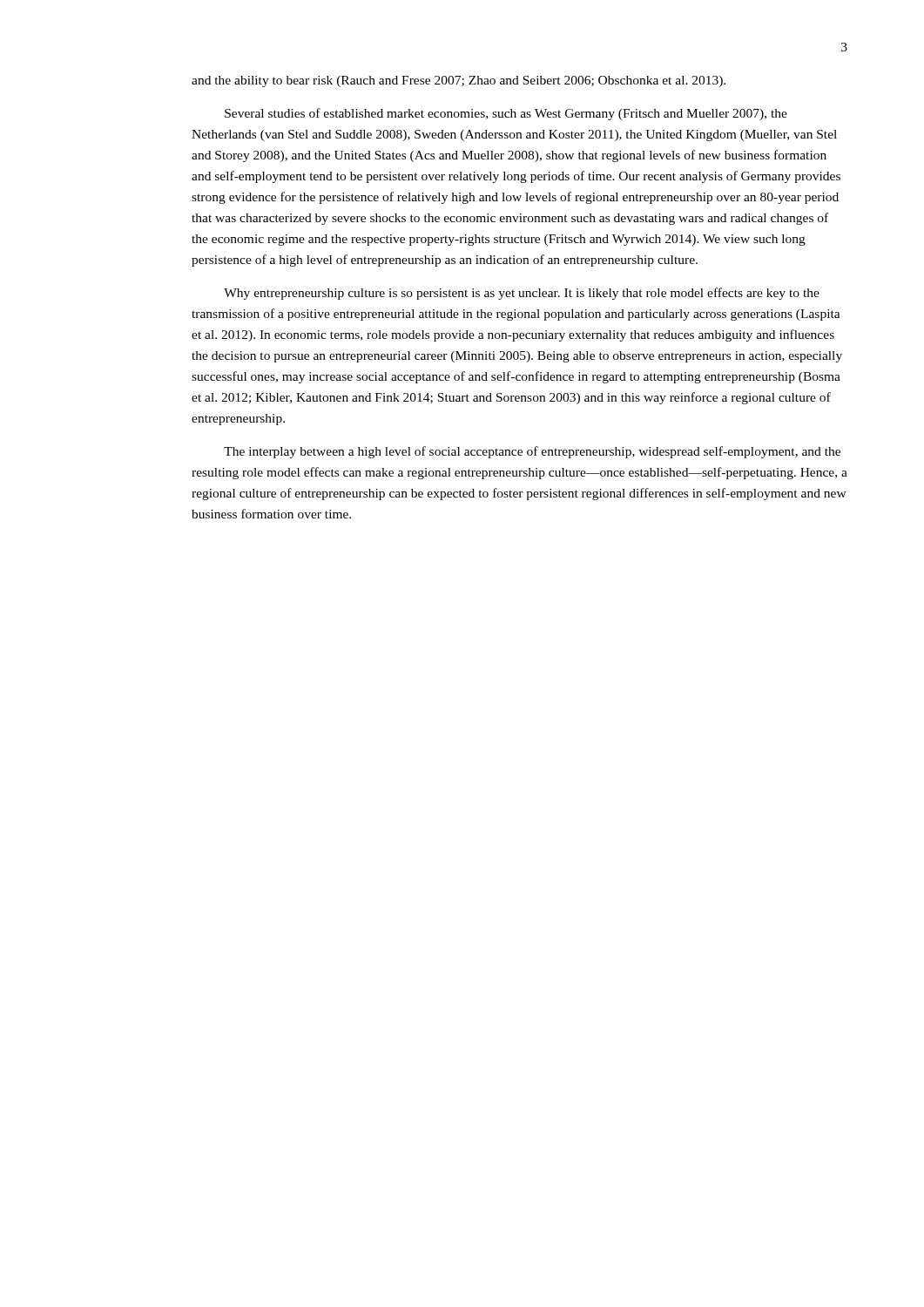Point to the block beginning "Why entrepreneurship culture is so persistent"
The width and height of the screenshot is (924, 1307).
click(x=517, y=355)
